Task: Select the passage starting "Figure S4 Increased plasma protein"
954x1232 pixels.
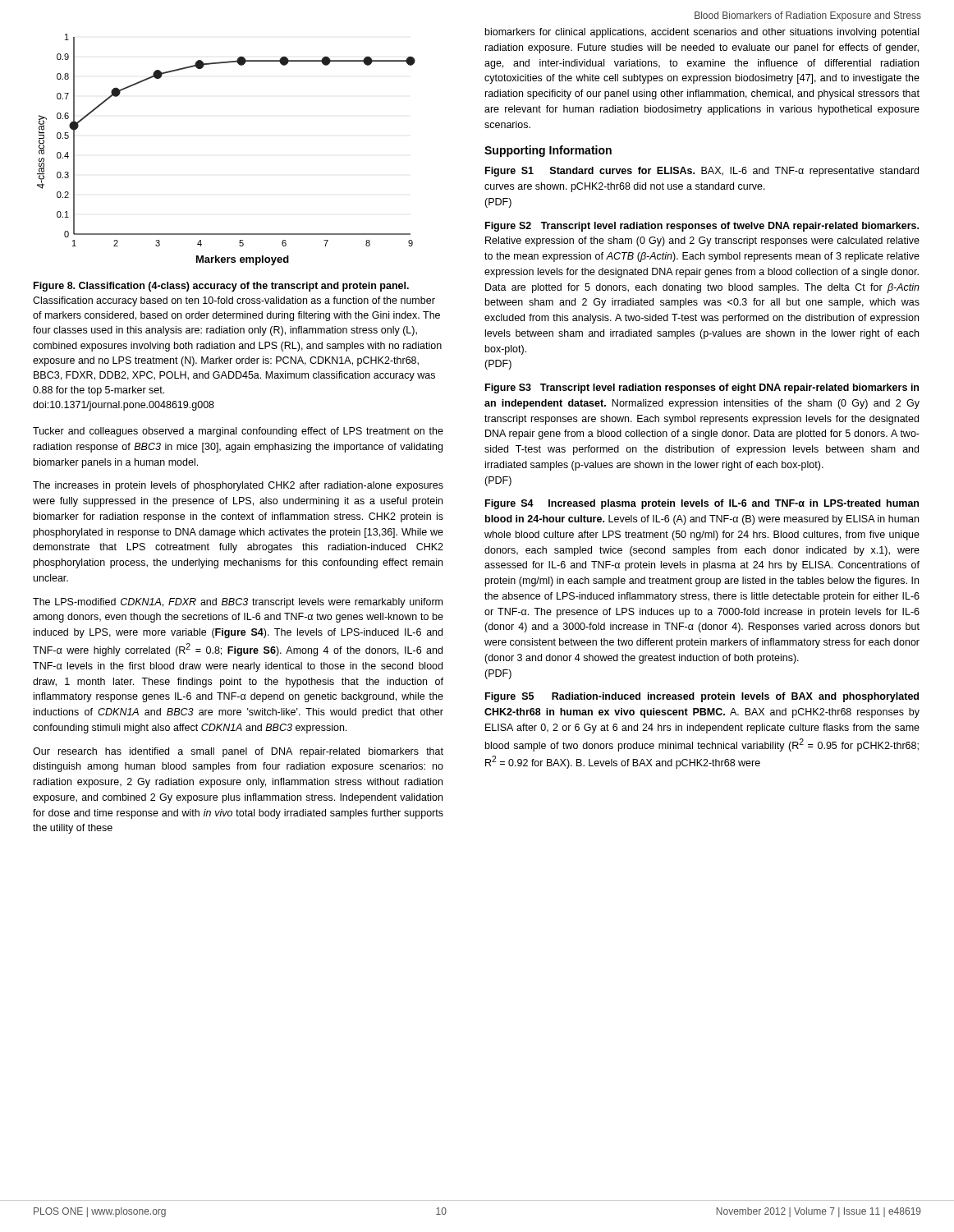Action: pos(702,588)
